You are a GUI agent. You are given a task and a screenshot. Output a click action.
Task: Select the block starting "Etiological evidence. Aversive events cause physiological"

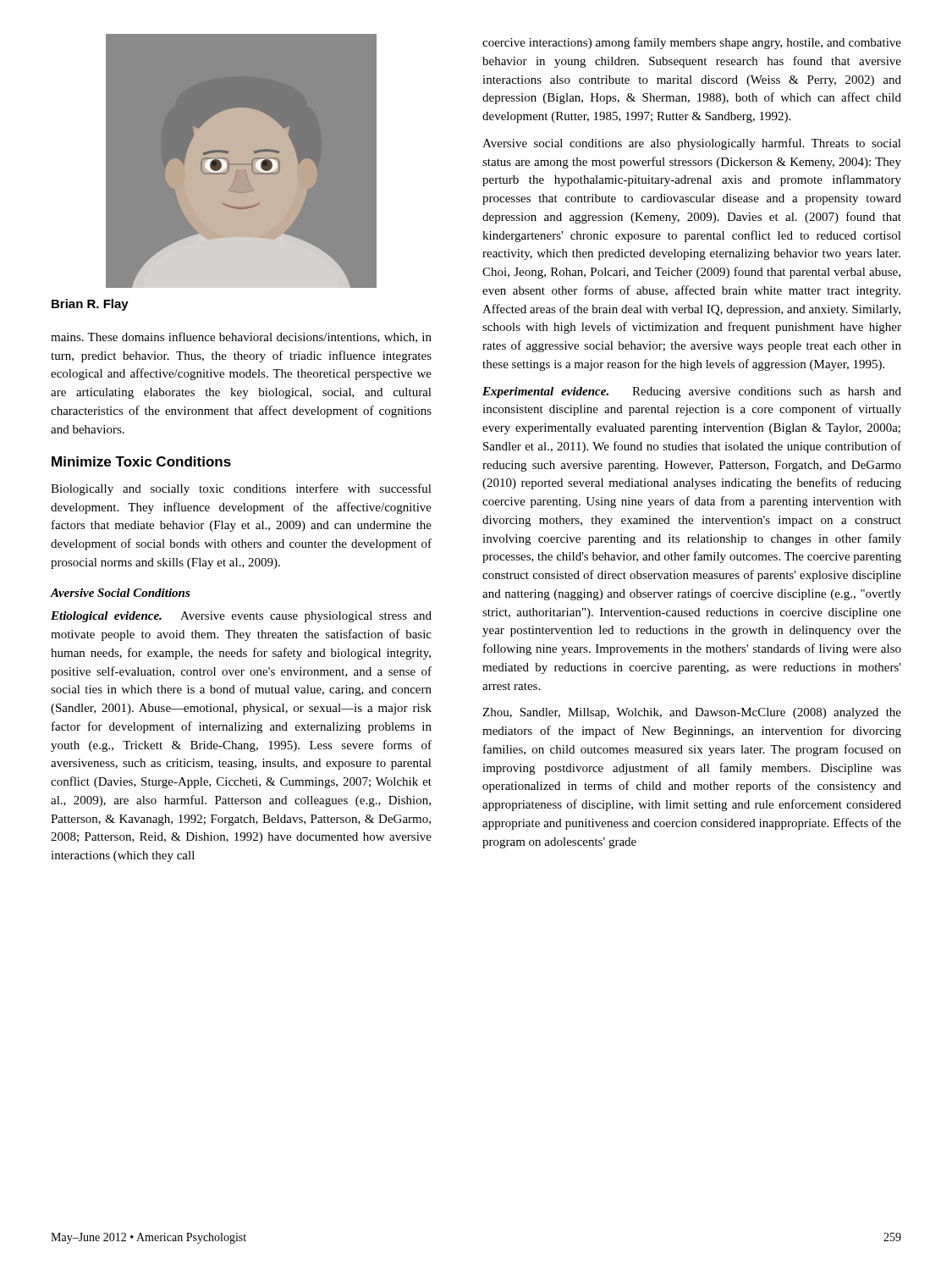(241, 736)
